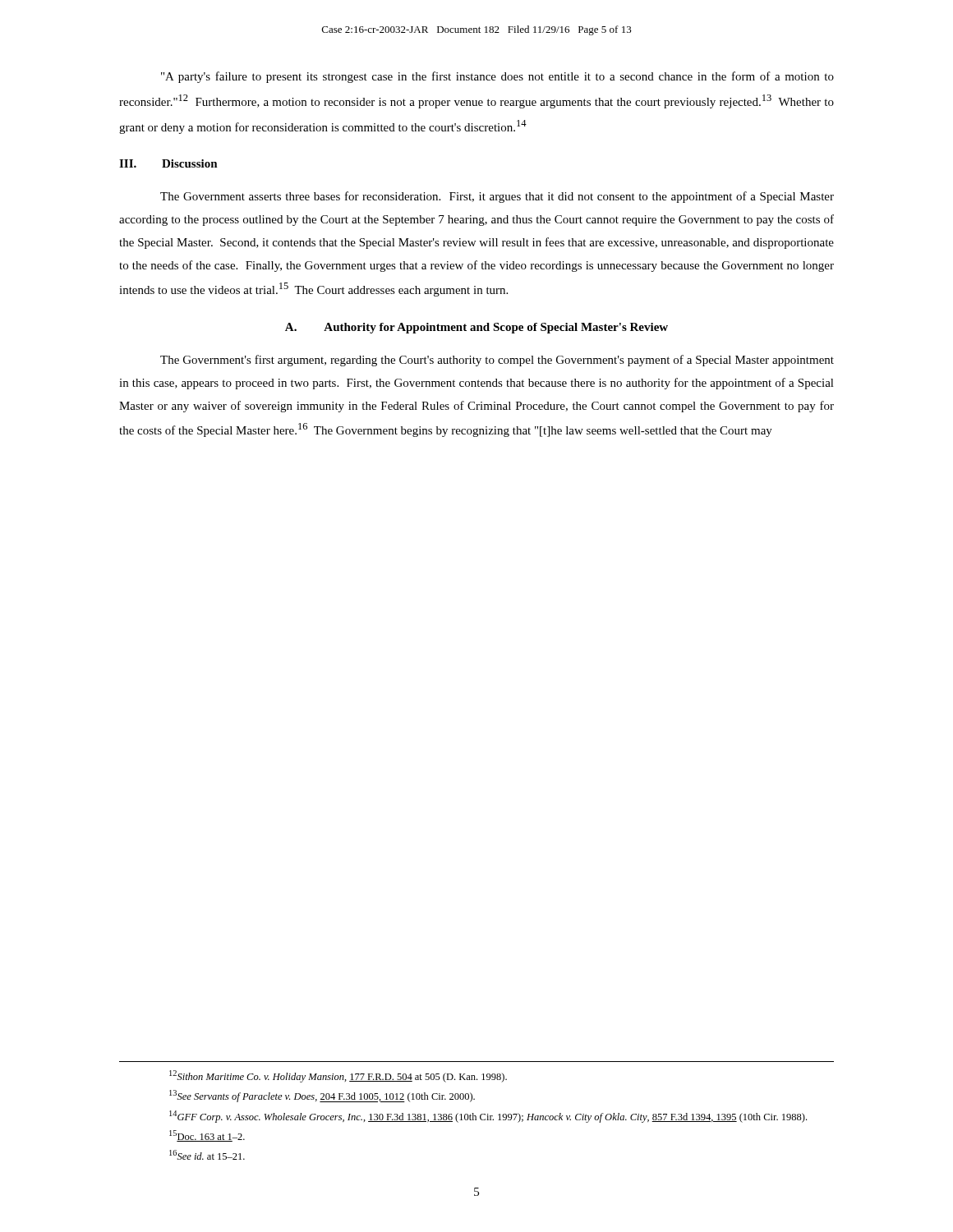This screenshot has height=1232, width=953.
Task: Click on the text block starting "16See id. at 15–21."
Action: point(207,1155)
